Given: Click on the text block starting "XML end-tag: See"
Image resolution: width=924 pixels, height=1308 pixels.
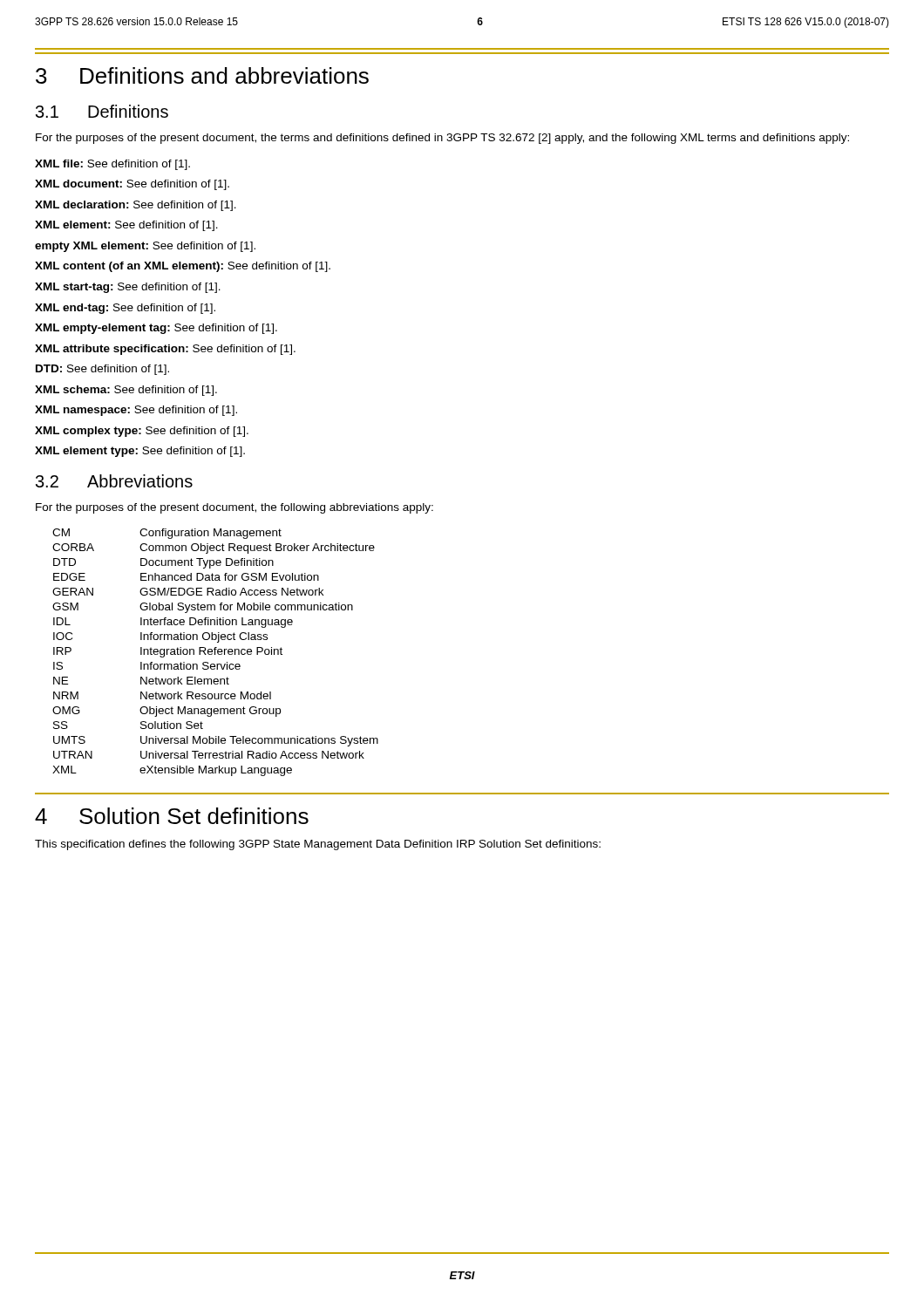Looking at the screenshot, I should 126,307.
